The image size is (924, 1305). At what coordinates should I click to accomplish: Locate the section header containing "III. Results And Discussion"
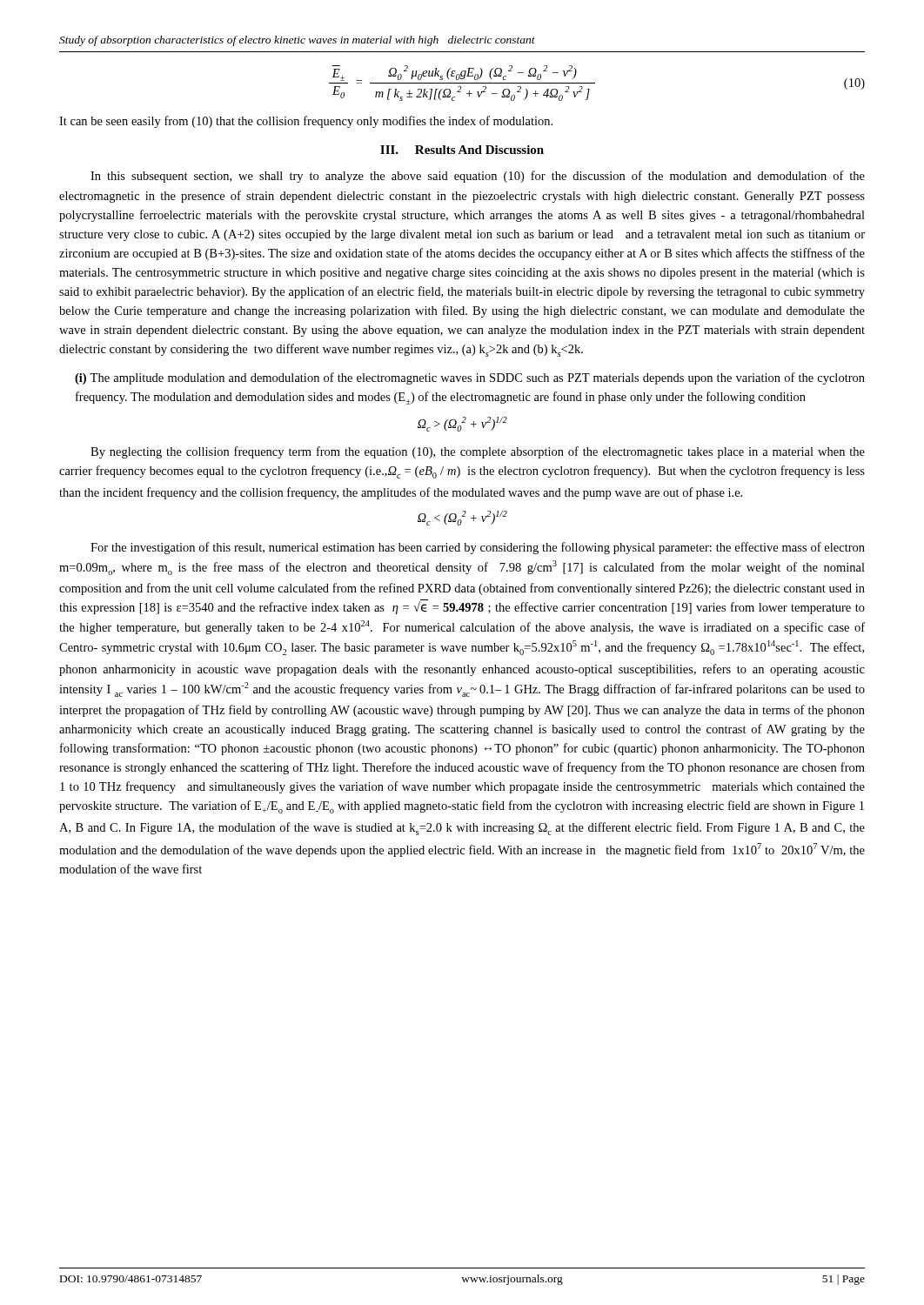[x=462, y=150]
